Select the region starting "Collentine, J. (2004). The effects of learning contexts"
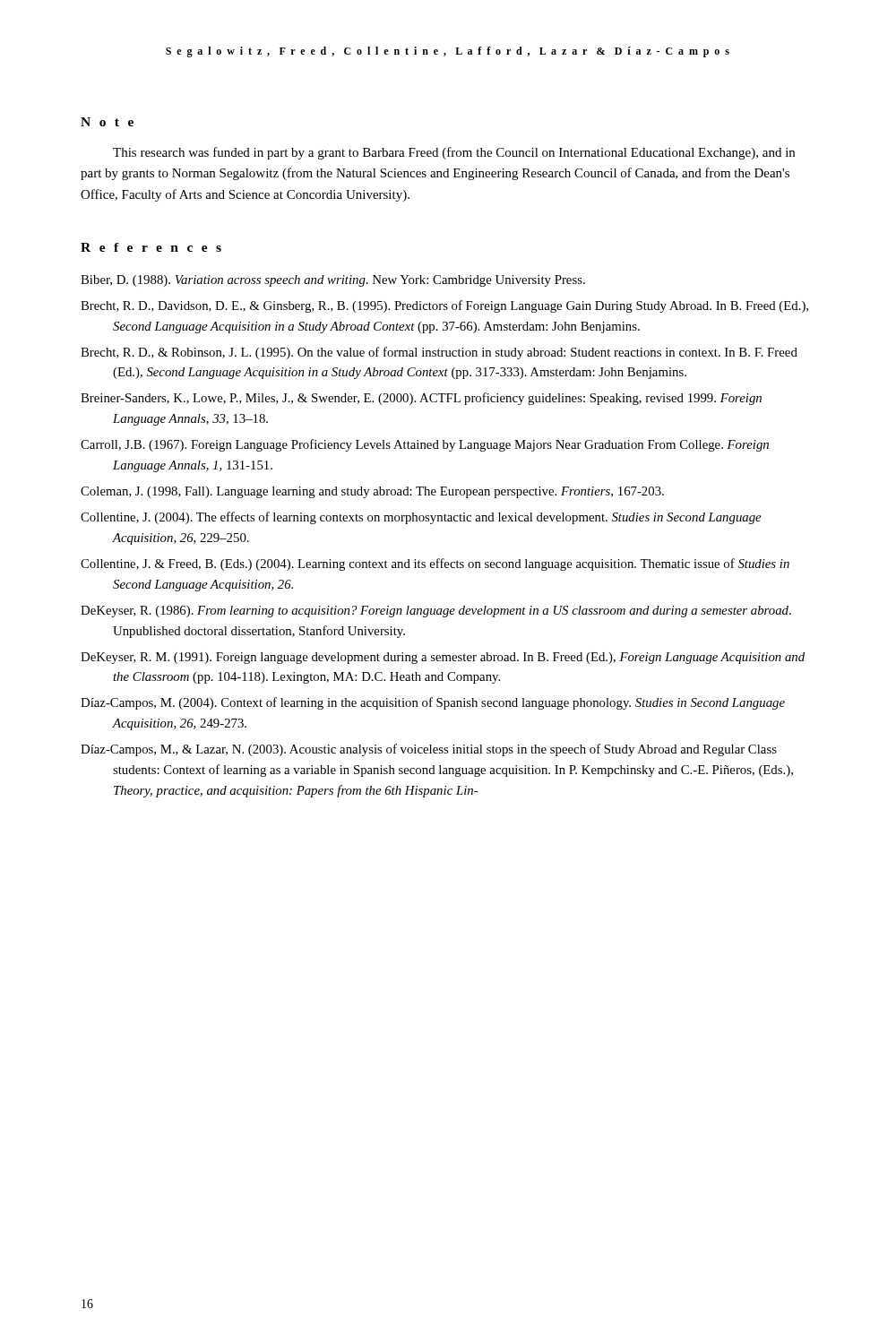 pyautogui.click(x=421, y=527)
